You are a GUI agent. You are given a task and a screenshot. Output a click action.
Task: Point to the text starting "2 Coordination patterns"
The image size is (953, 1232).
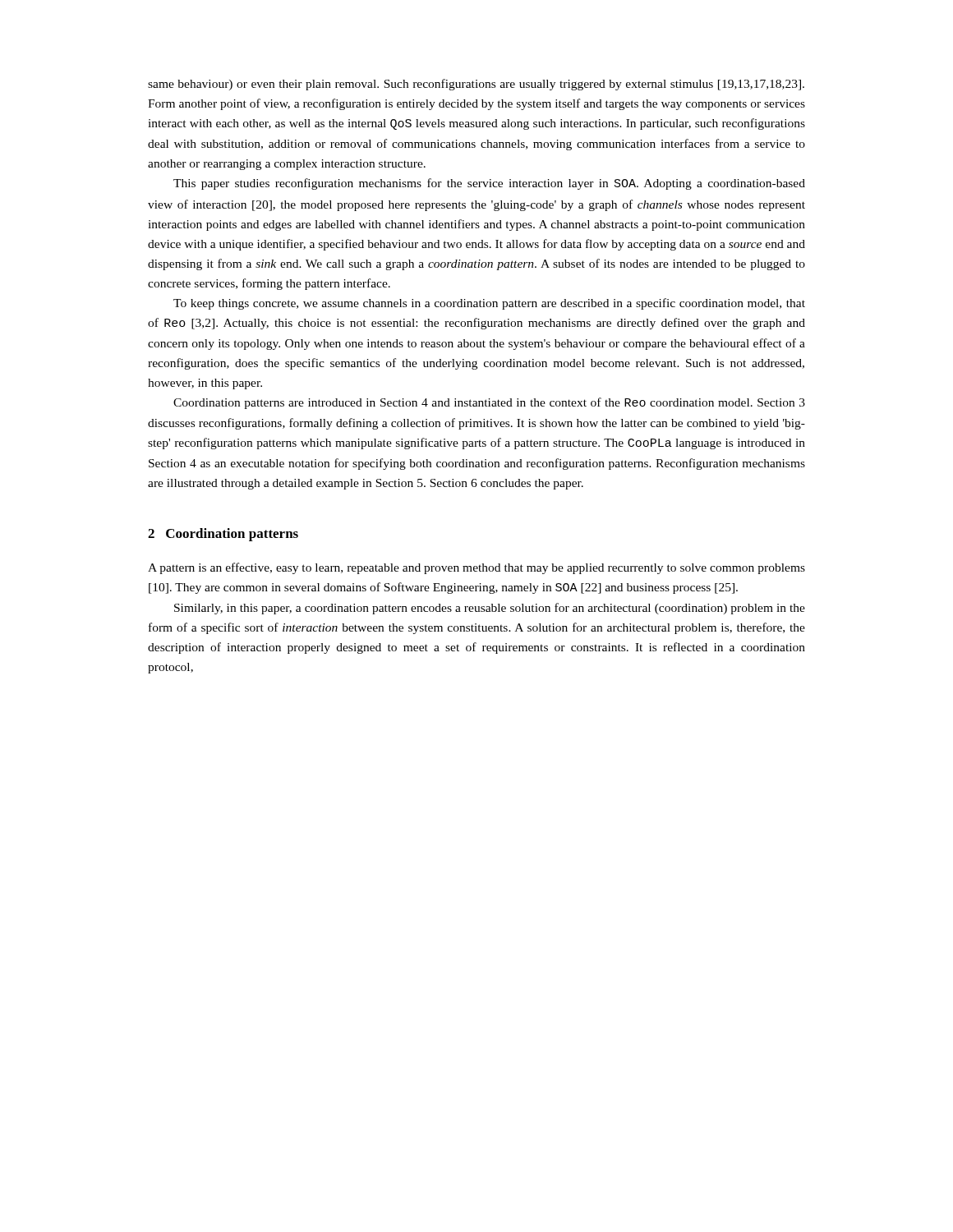[223, 535]
